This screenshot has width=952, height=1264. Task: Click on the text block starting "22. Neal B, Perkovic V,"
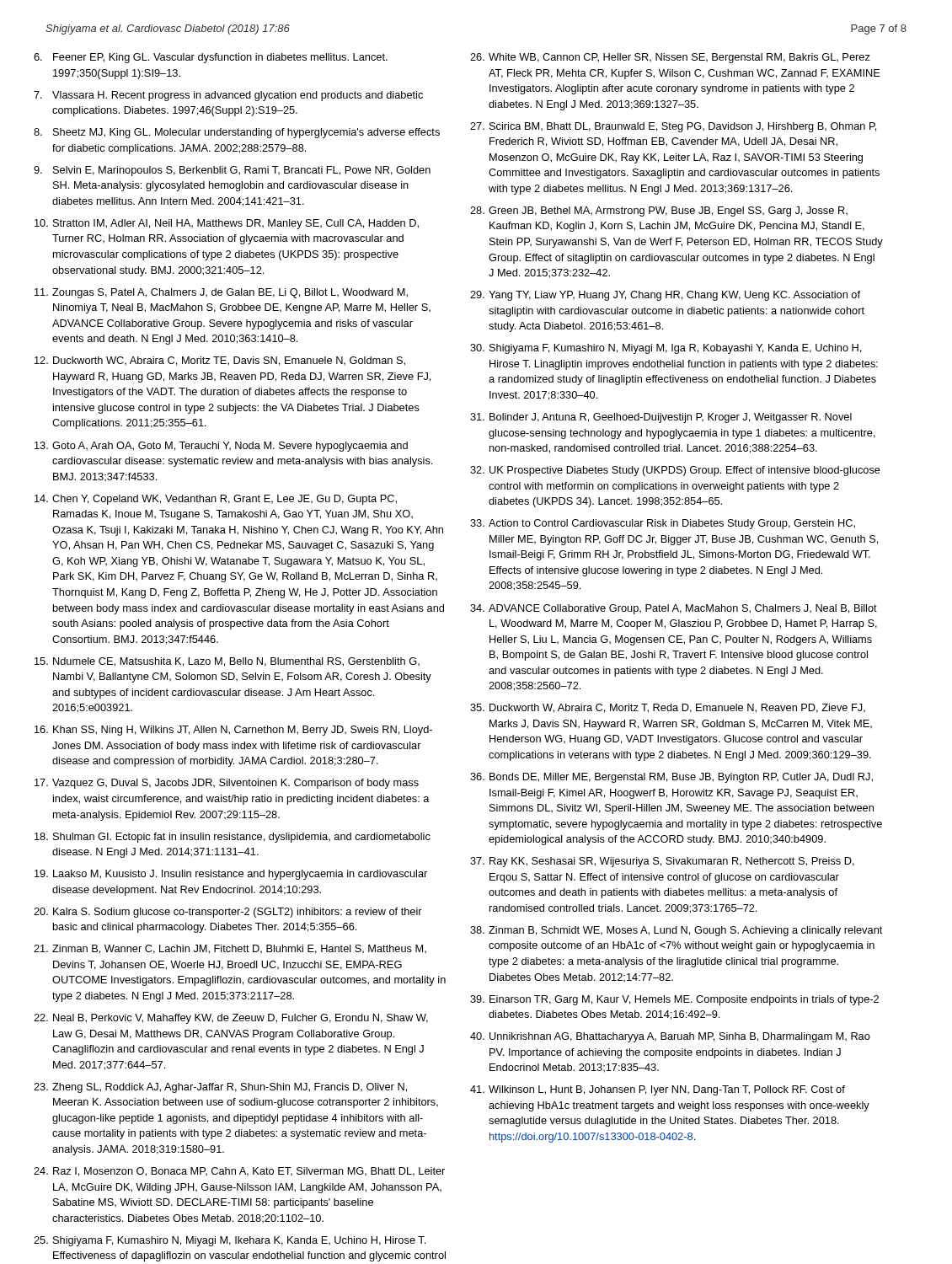(240, 1042)
